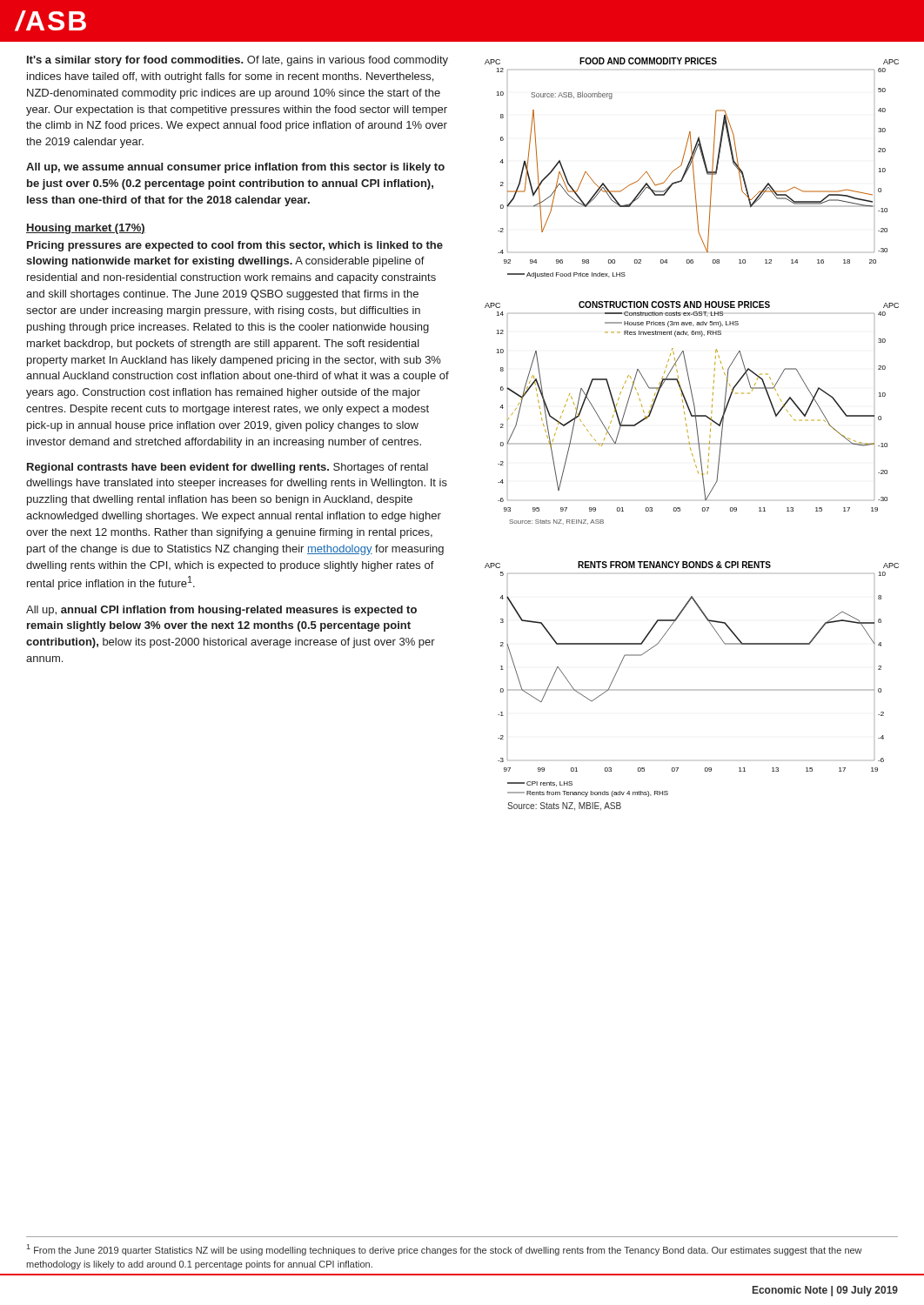The height and width of the screenshot is (1305, 924).
Task: Select the text block containing "All up, annual CPI inflation from housing-related"
Action: (239, 634)
